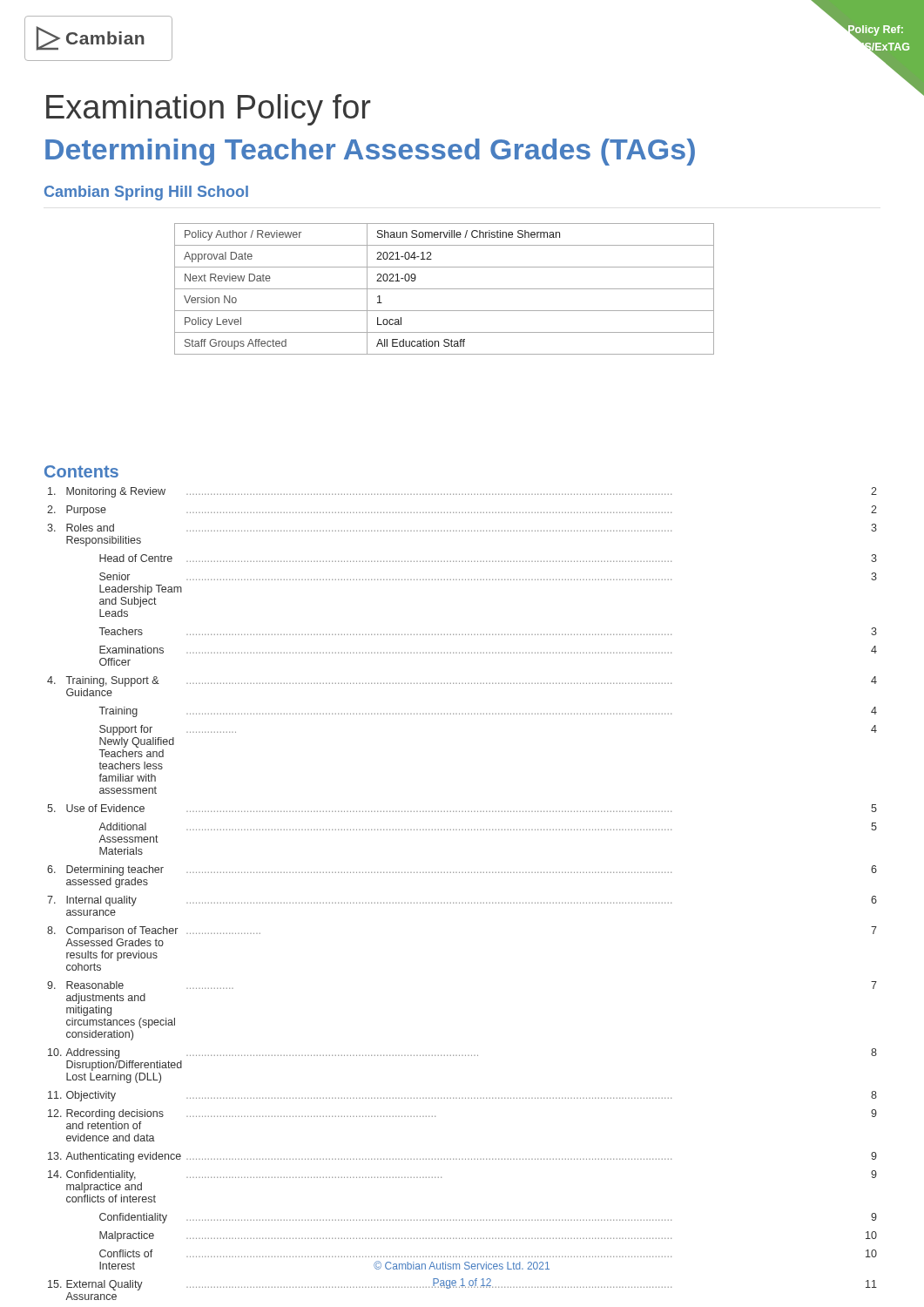The image size is (924, 1307).
Task: Point to the element starting "10. Addressing Disruption/Differentiated Lost Learning"
Action: click(x=462, y=1064)
